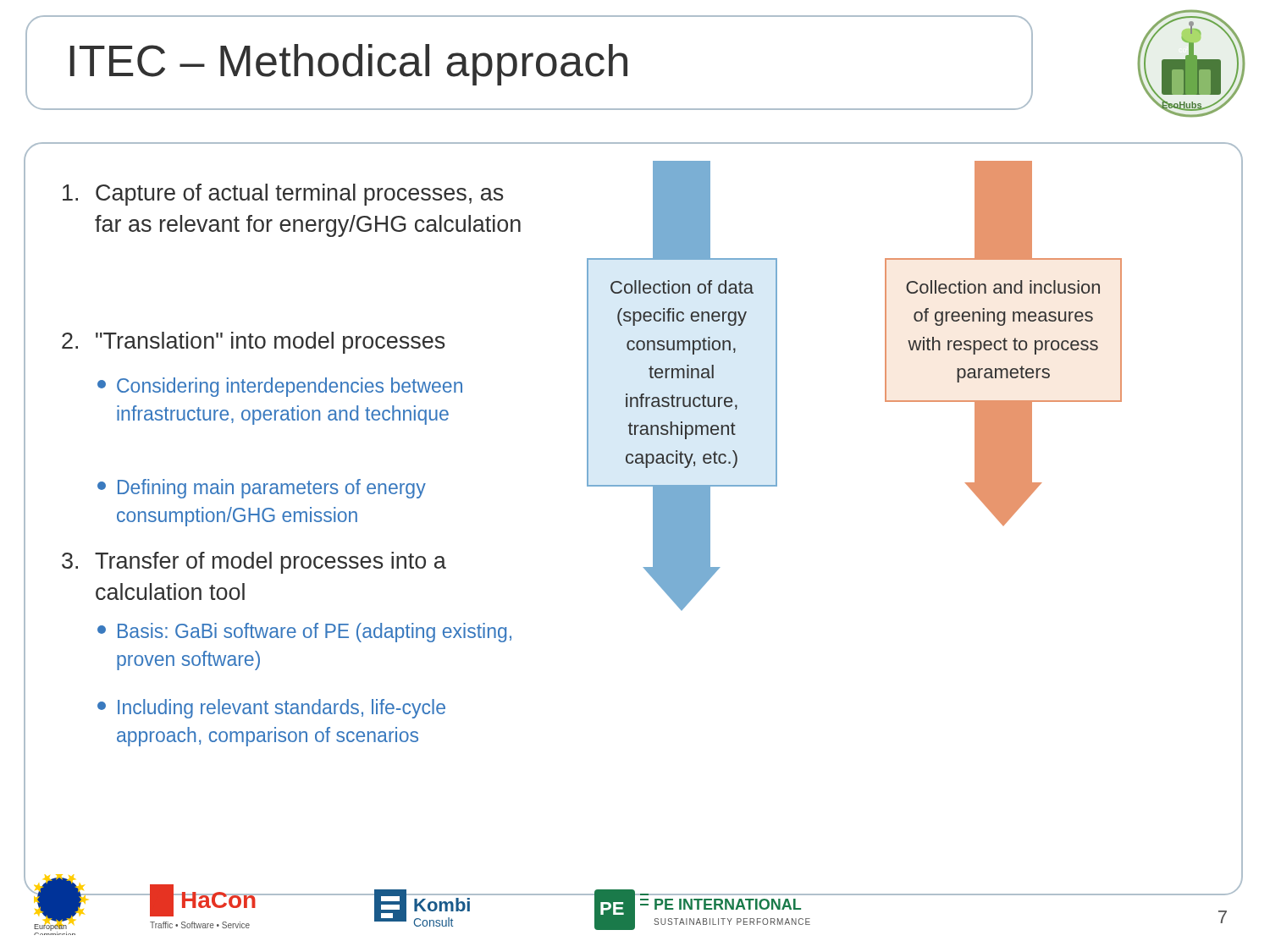Find the list item containing "Defining main parameters of energy consumption/GHG"
Screen dimensions: 952x1270
[313, 502]
